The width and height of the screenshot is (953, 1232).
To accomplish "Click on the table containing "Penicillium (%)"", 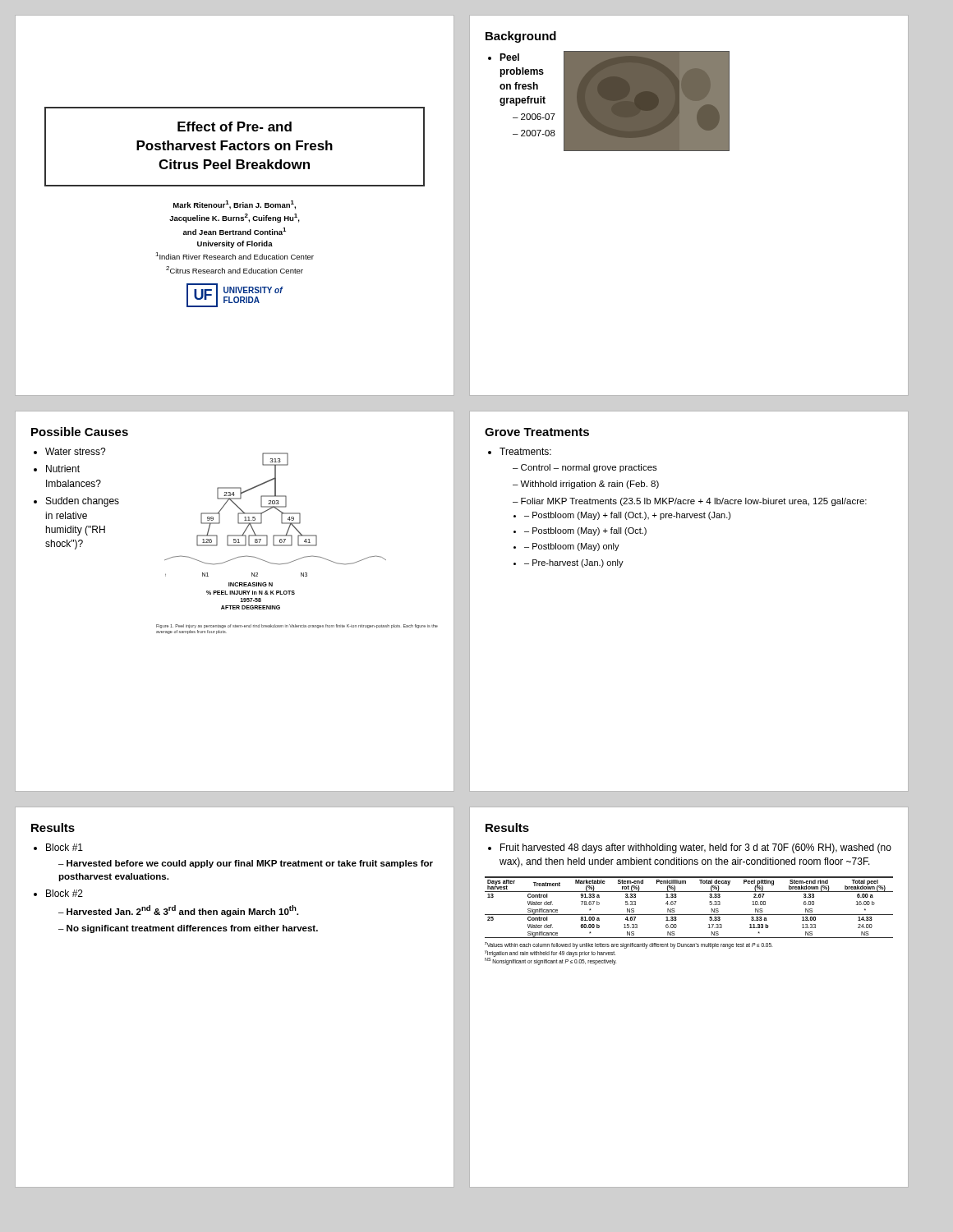I will point(689,921).
